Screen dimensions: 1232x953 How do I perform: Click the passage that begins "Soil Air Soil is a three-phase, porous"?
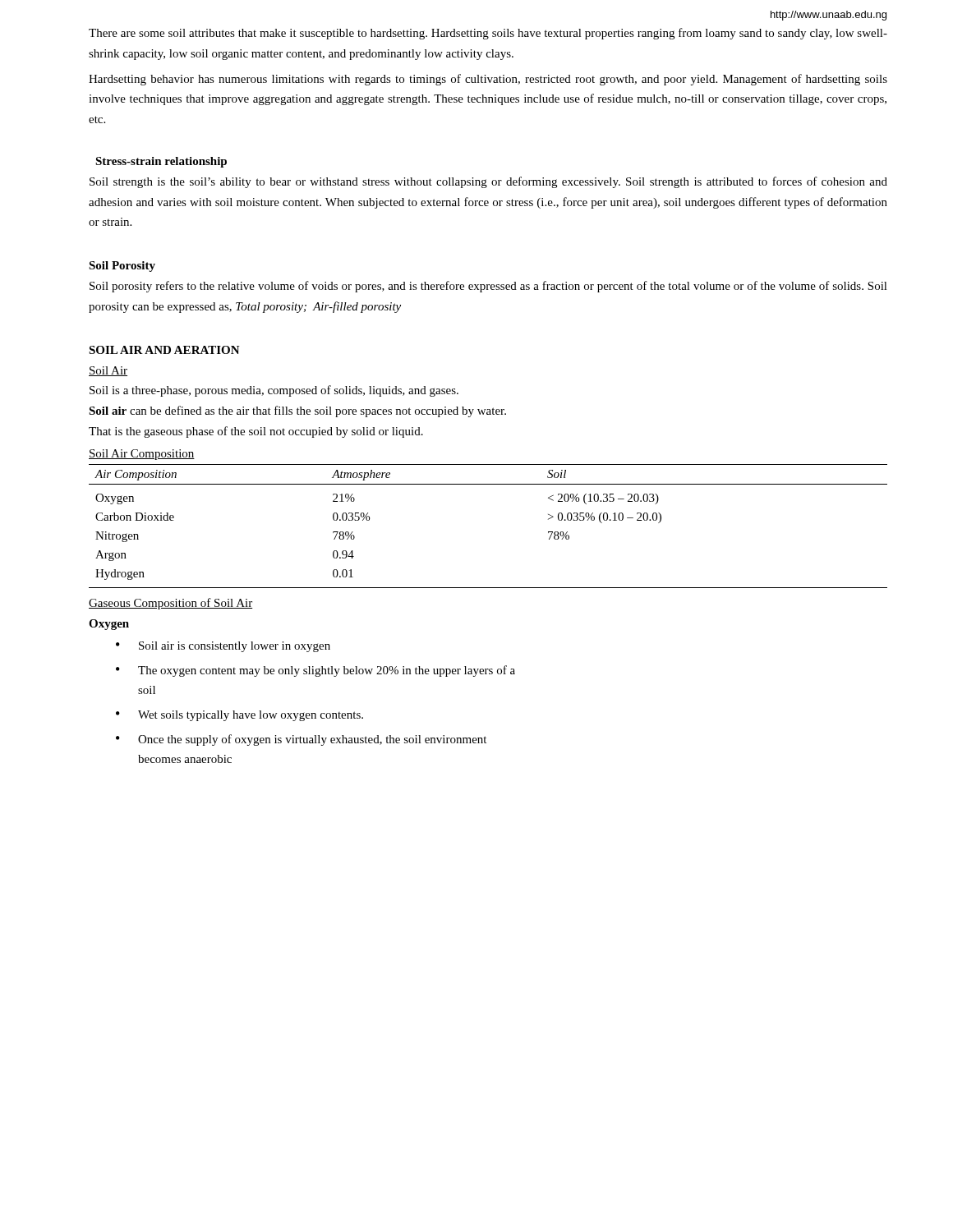point(488,401)
